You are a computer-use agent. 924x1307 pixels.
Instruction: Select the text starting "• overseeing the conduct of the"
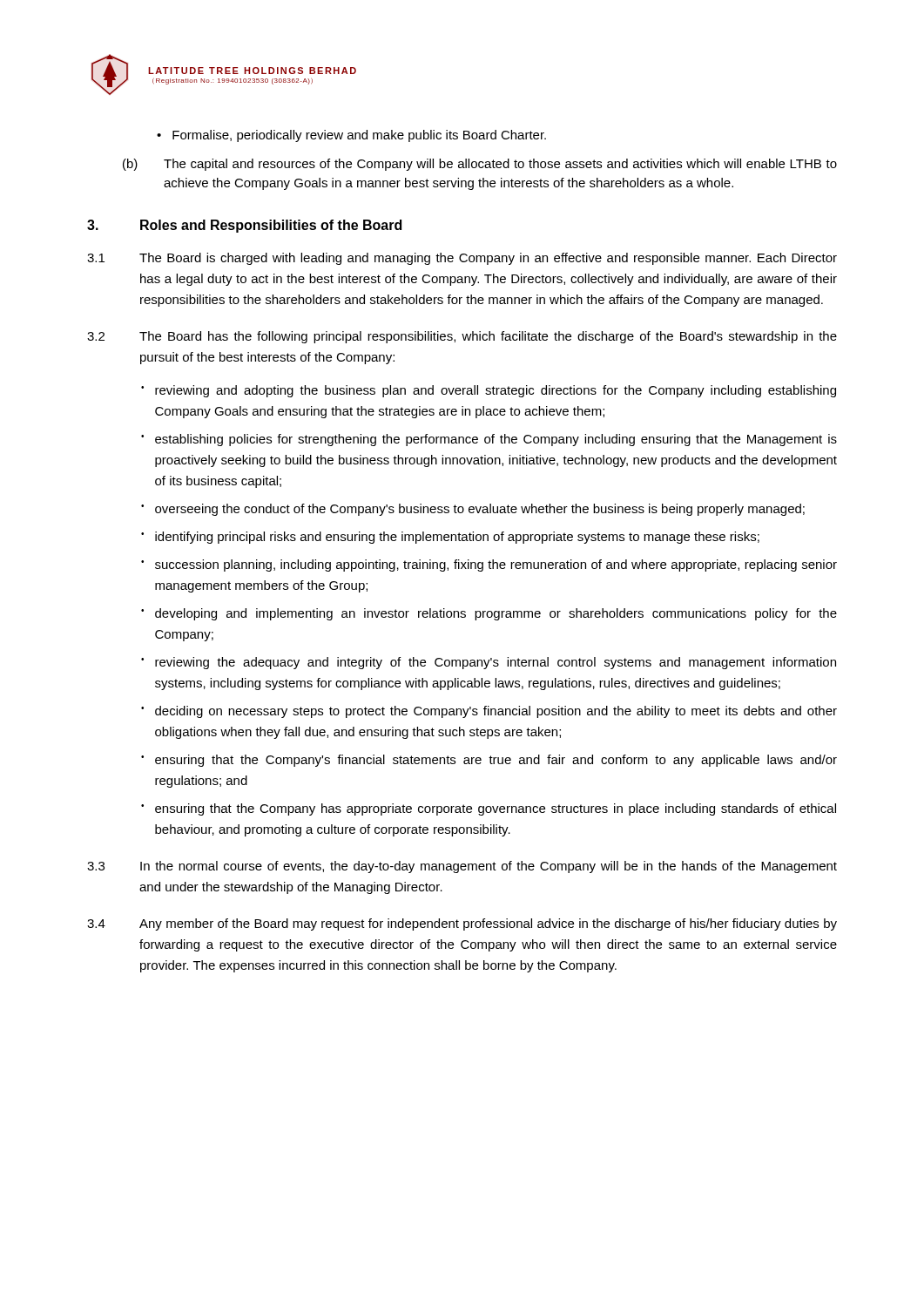[489, 508]
